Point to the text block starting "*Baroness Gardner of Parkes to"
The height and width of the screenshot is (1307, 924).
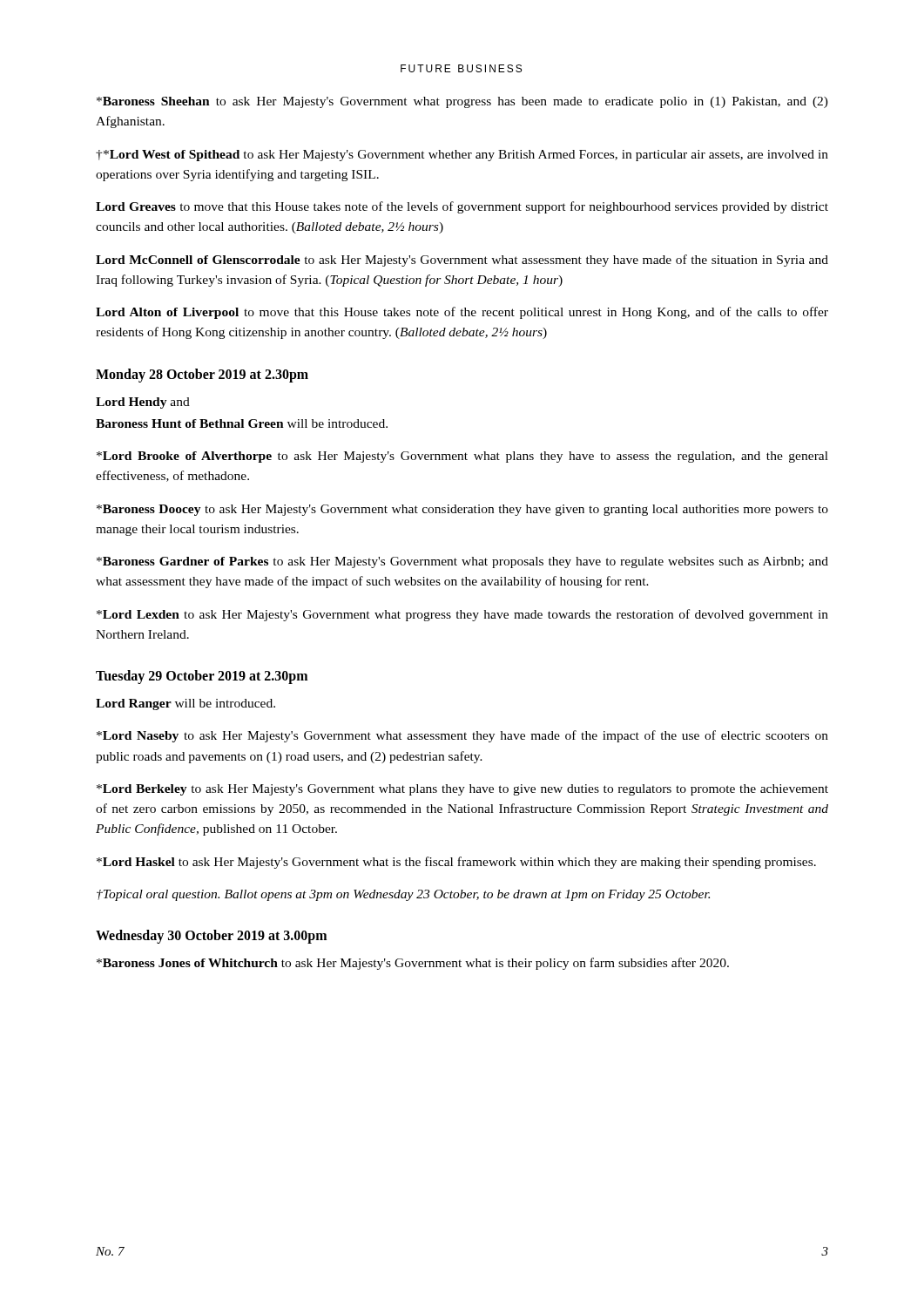tap(462, 571)
